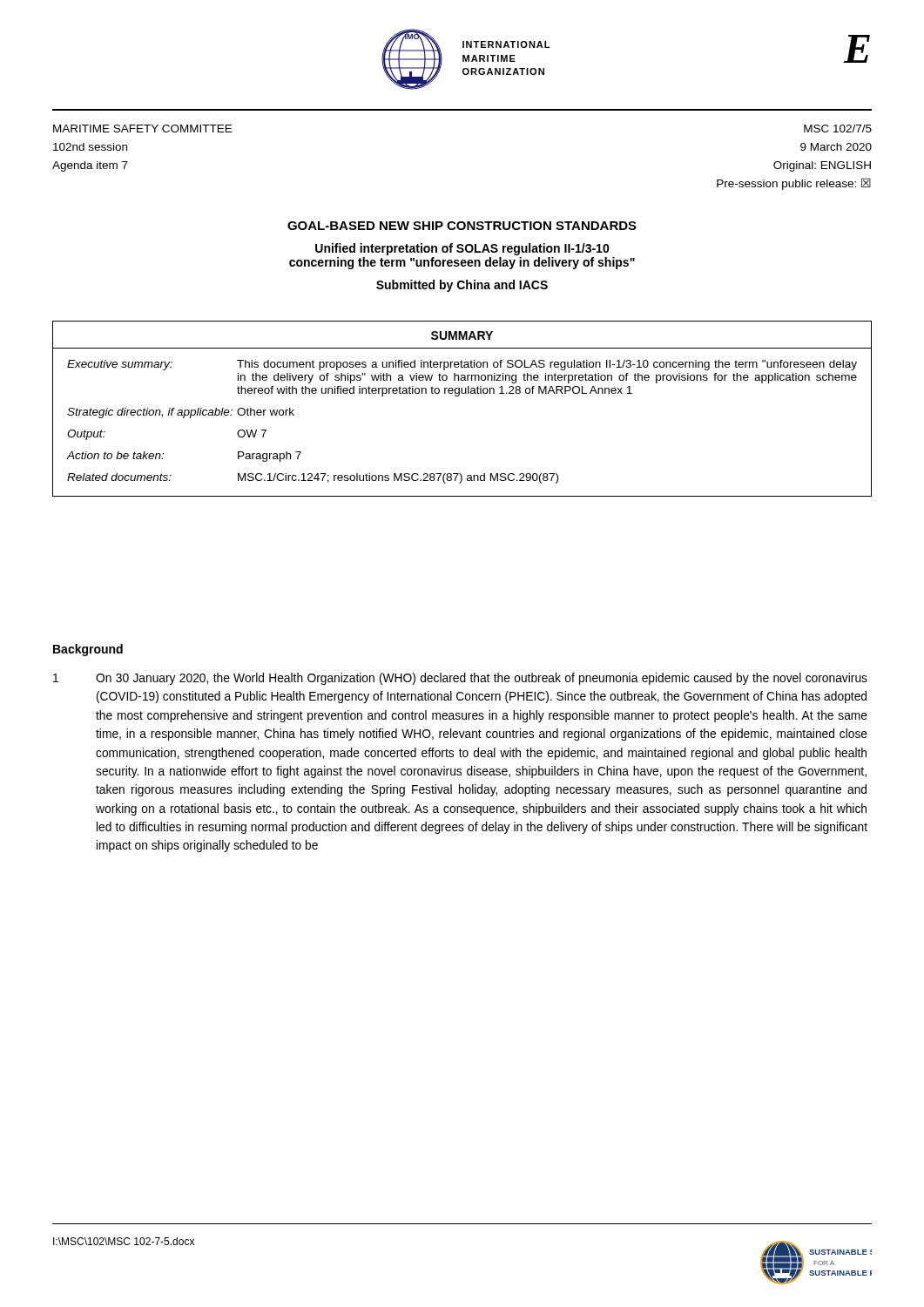Viewport: 924px width, 1307px height.
Task: Find the region starting "GOAL-BASED NEW SHIP CONSTRUCTION"
Action: click(x=462, y=225)
